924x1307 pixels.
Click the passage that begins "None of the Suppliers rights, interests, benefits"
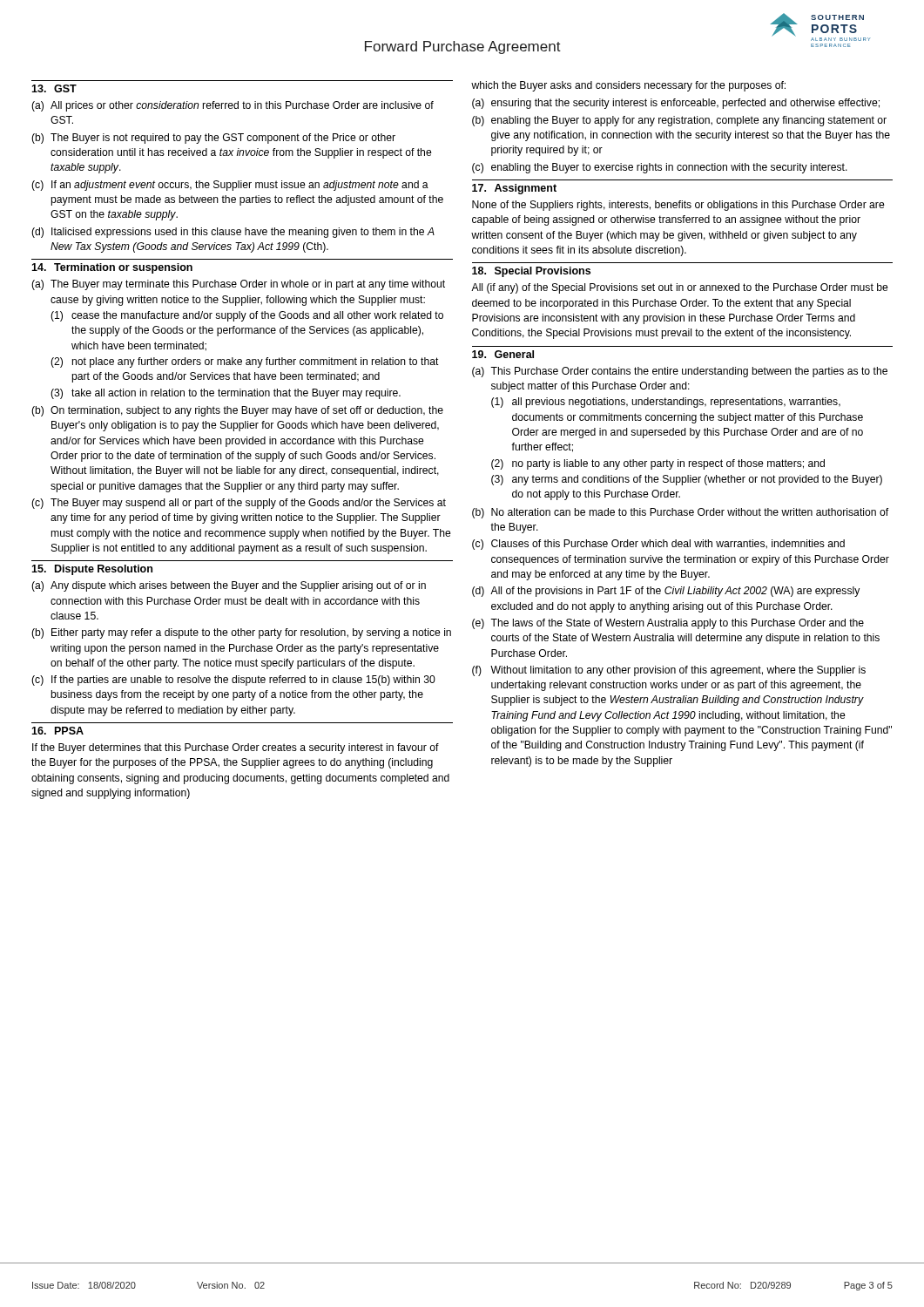click(x=678, y=227)
